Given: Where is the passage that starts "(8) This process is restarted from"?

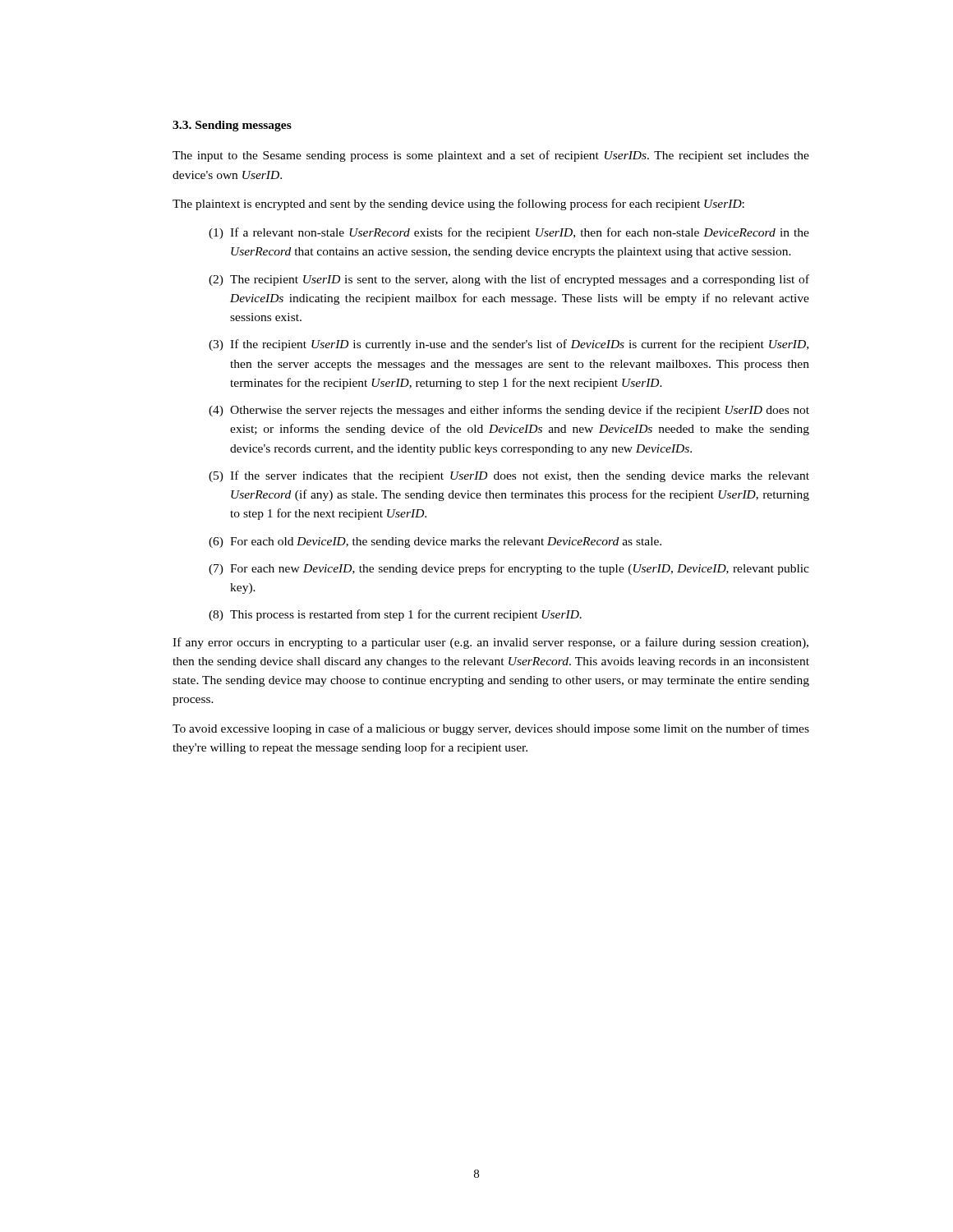Looking at the screenshot, I should 503,614.
